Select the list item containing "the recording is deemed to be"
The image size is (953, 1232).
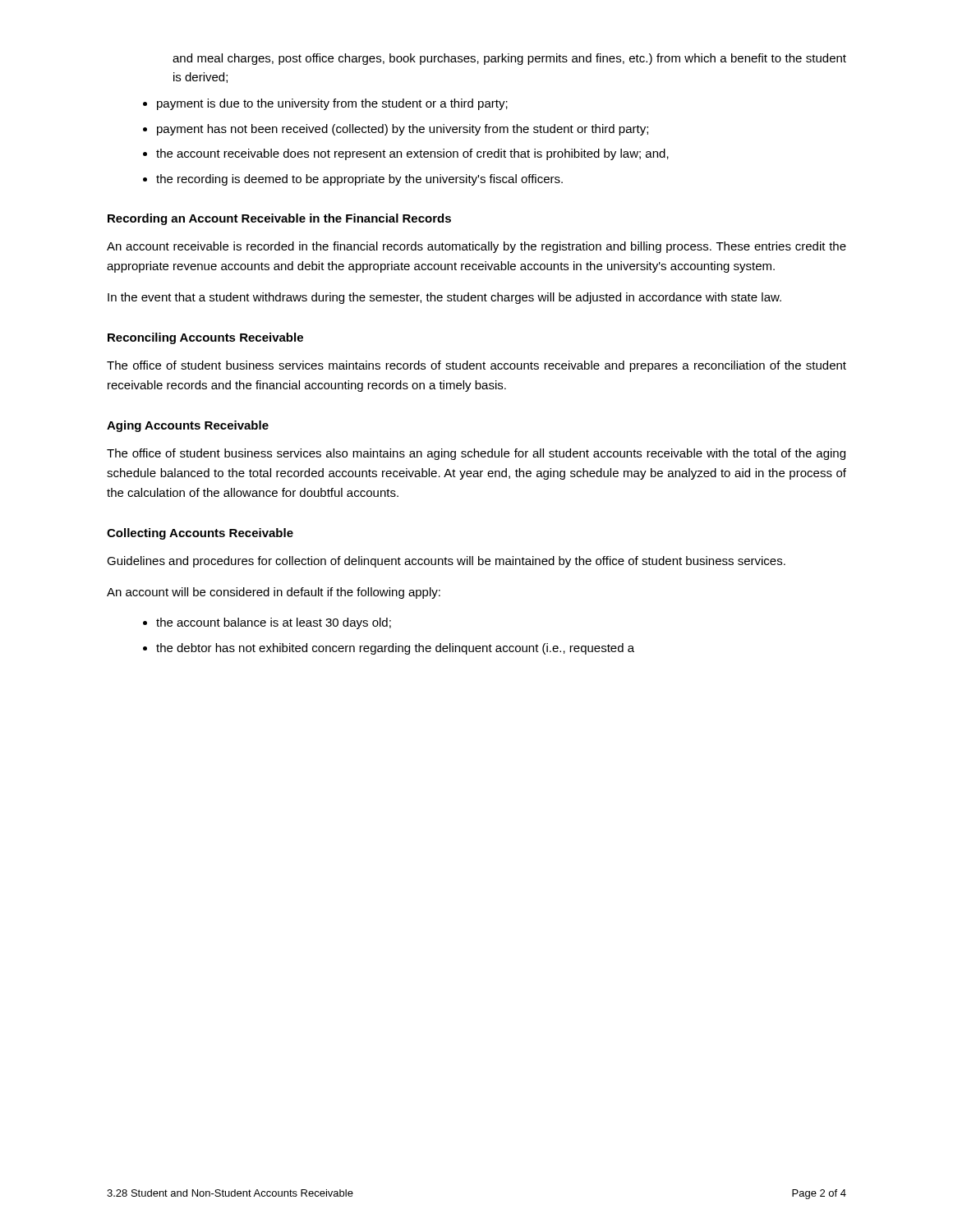[x=360, y=178]
